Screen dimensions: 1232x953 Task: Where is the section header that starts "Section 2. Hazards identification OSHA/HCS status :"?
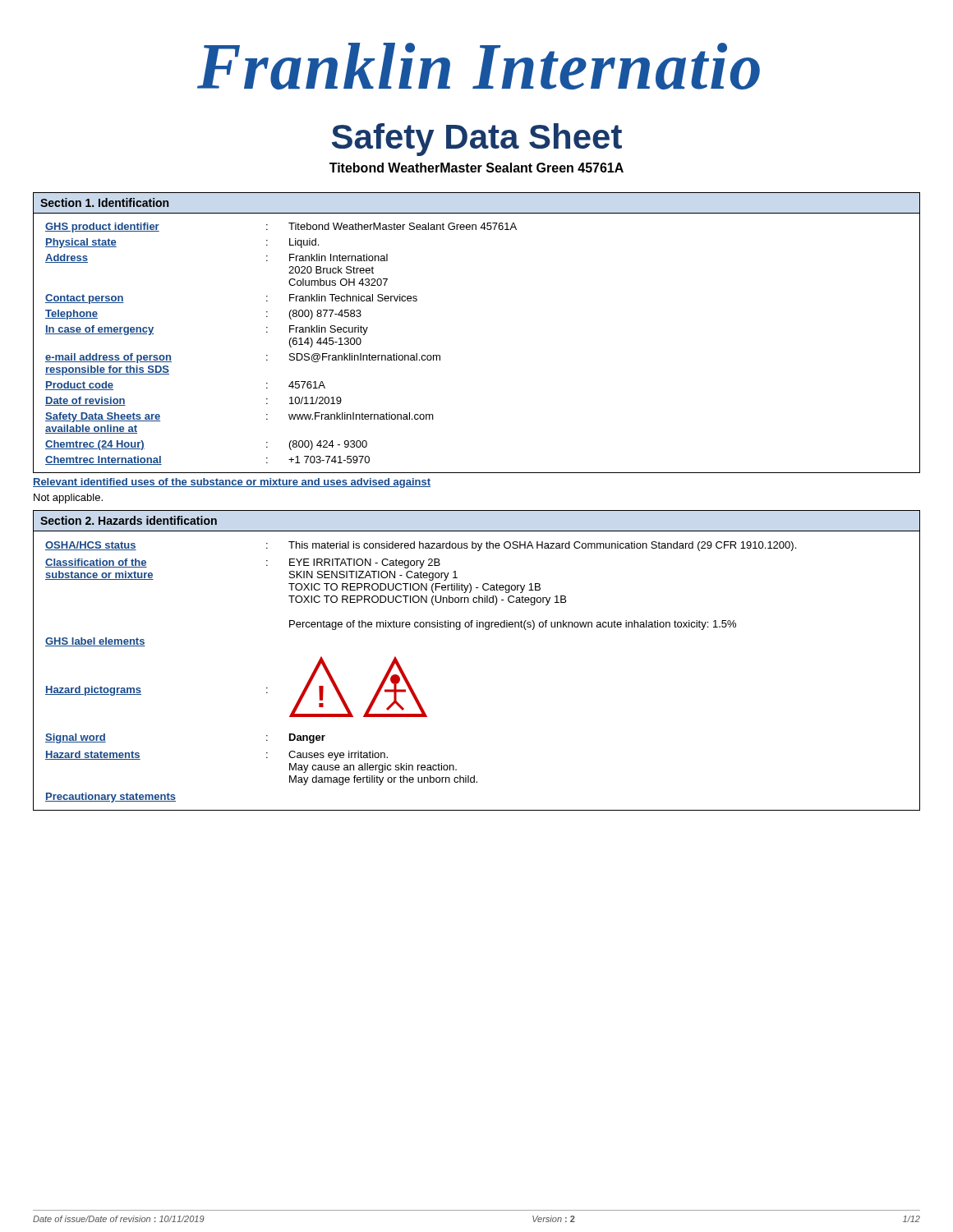(x=476, y=660)
